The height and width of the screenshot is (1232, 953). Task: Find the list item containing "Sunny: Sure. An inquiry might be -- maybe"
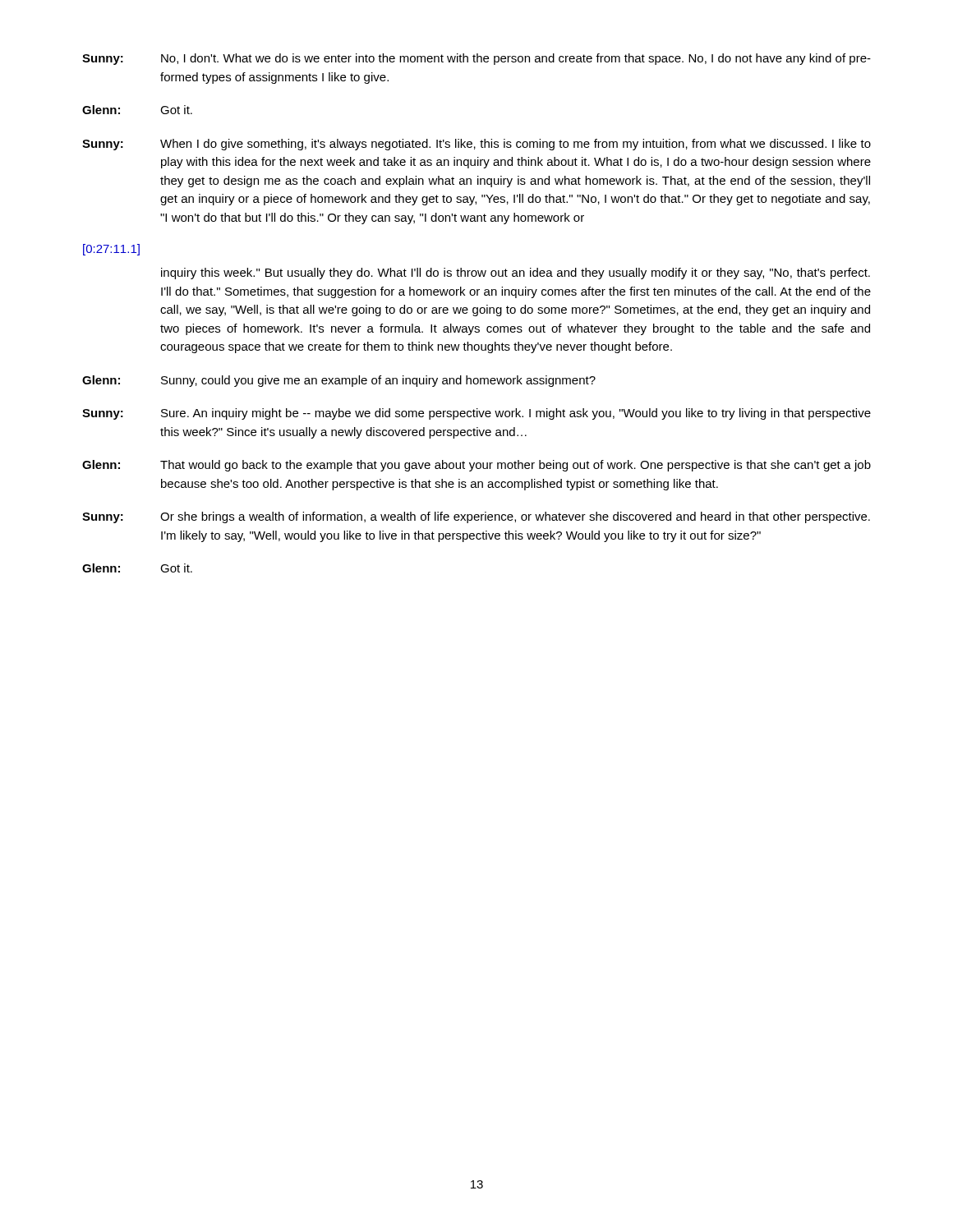(x=476, y=423)
